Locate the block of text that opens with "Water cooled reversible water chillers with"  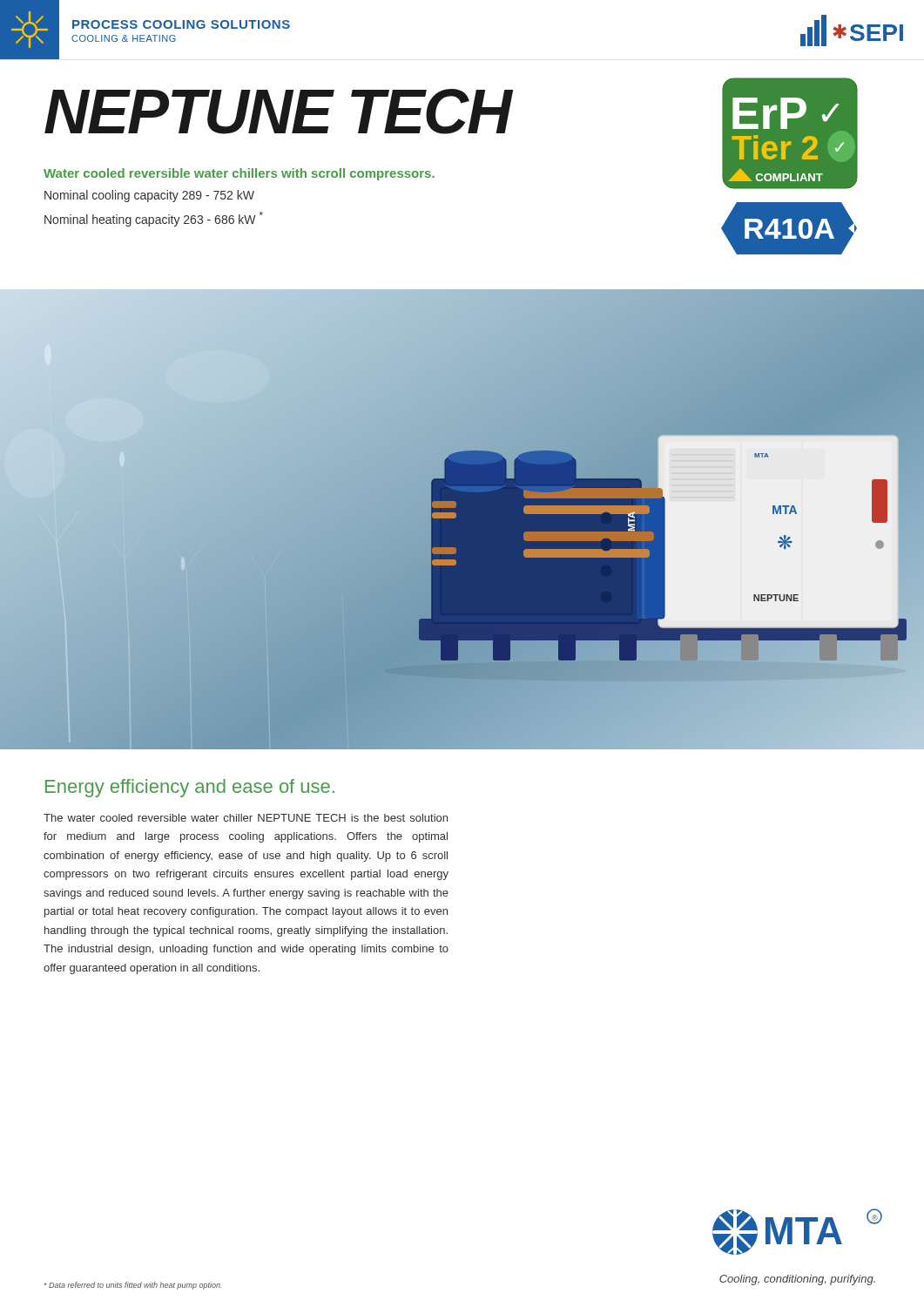click(239, 174)
